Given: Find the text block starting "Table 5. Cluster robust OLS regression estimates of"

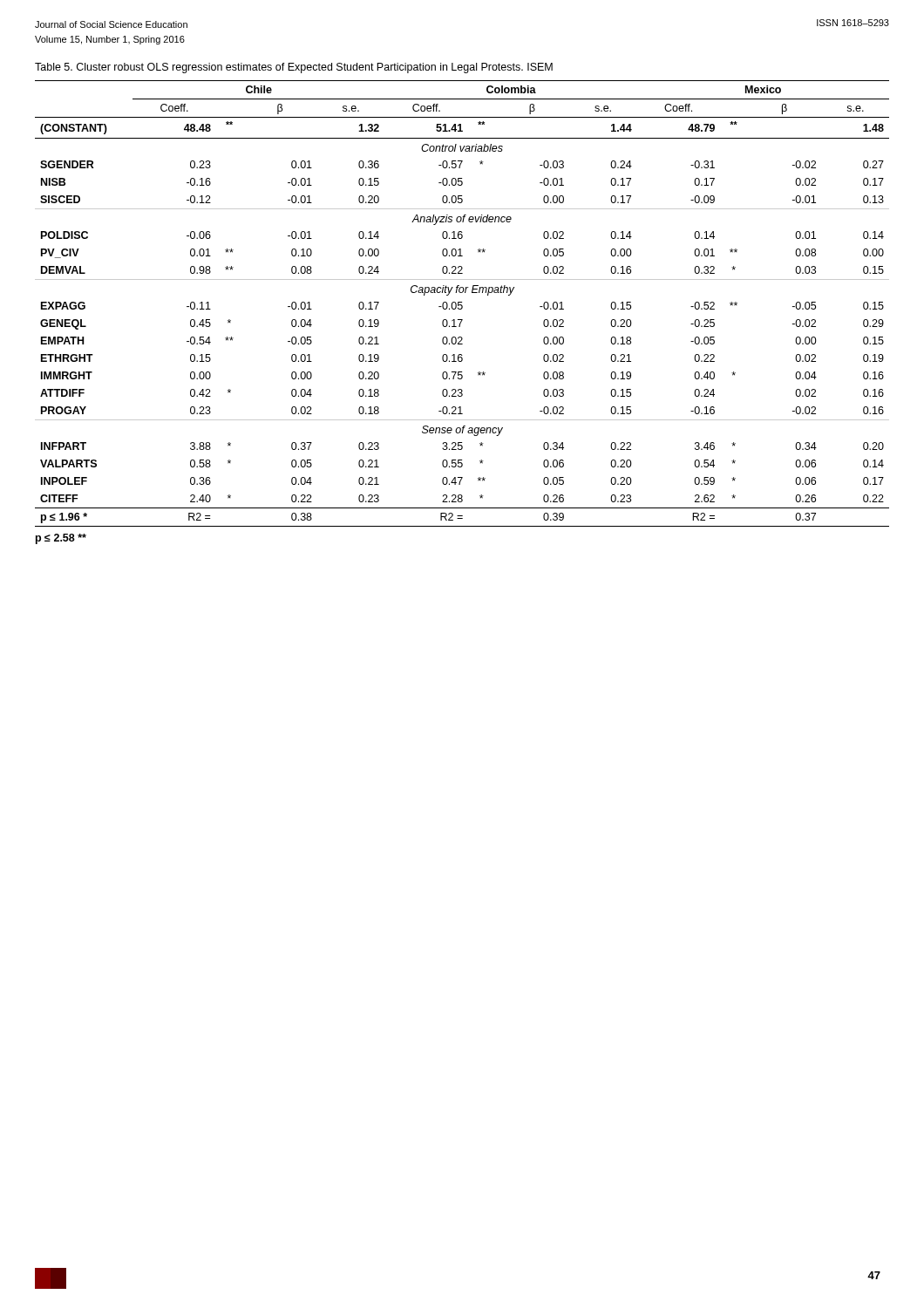Looking at the screenshot, I should click(294, 67).
